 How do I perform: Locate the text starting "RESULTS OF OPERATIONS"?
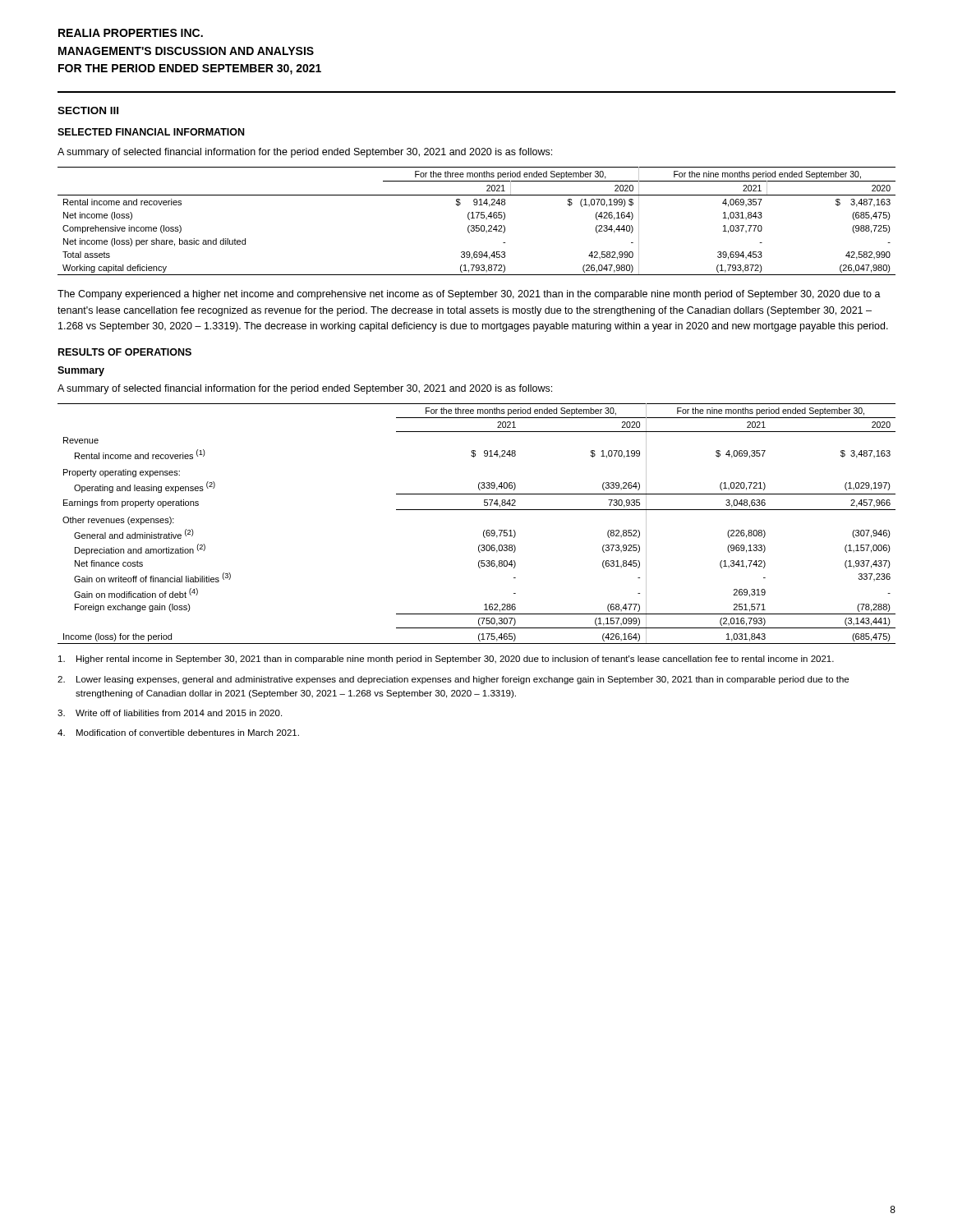point(125,352)
